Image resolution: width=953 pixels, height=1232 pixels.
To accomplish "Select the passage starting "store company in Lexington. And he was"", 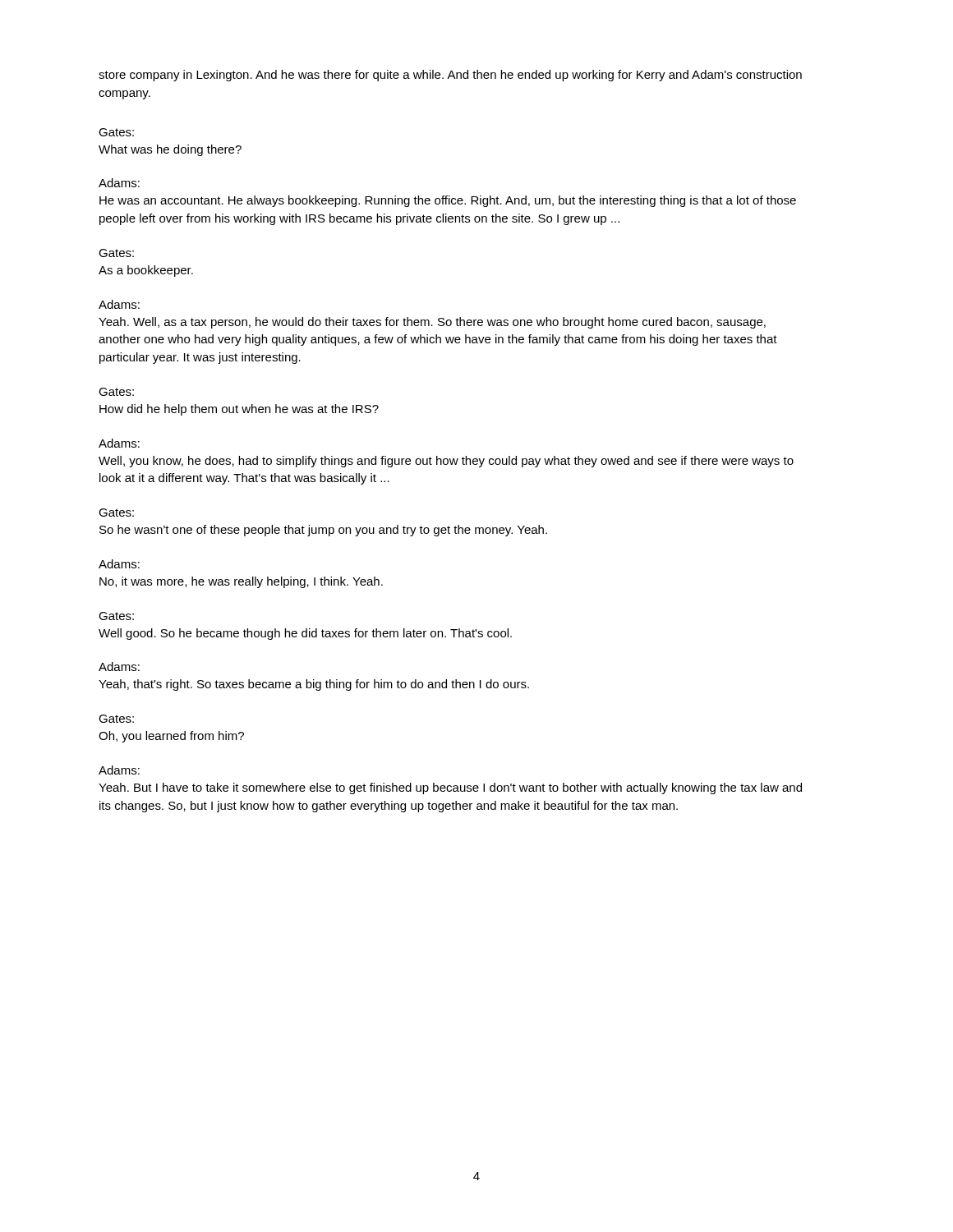I will [x=450, y=83].
